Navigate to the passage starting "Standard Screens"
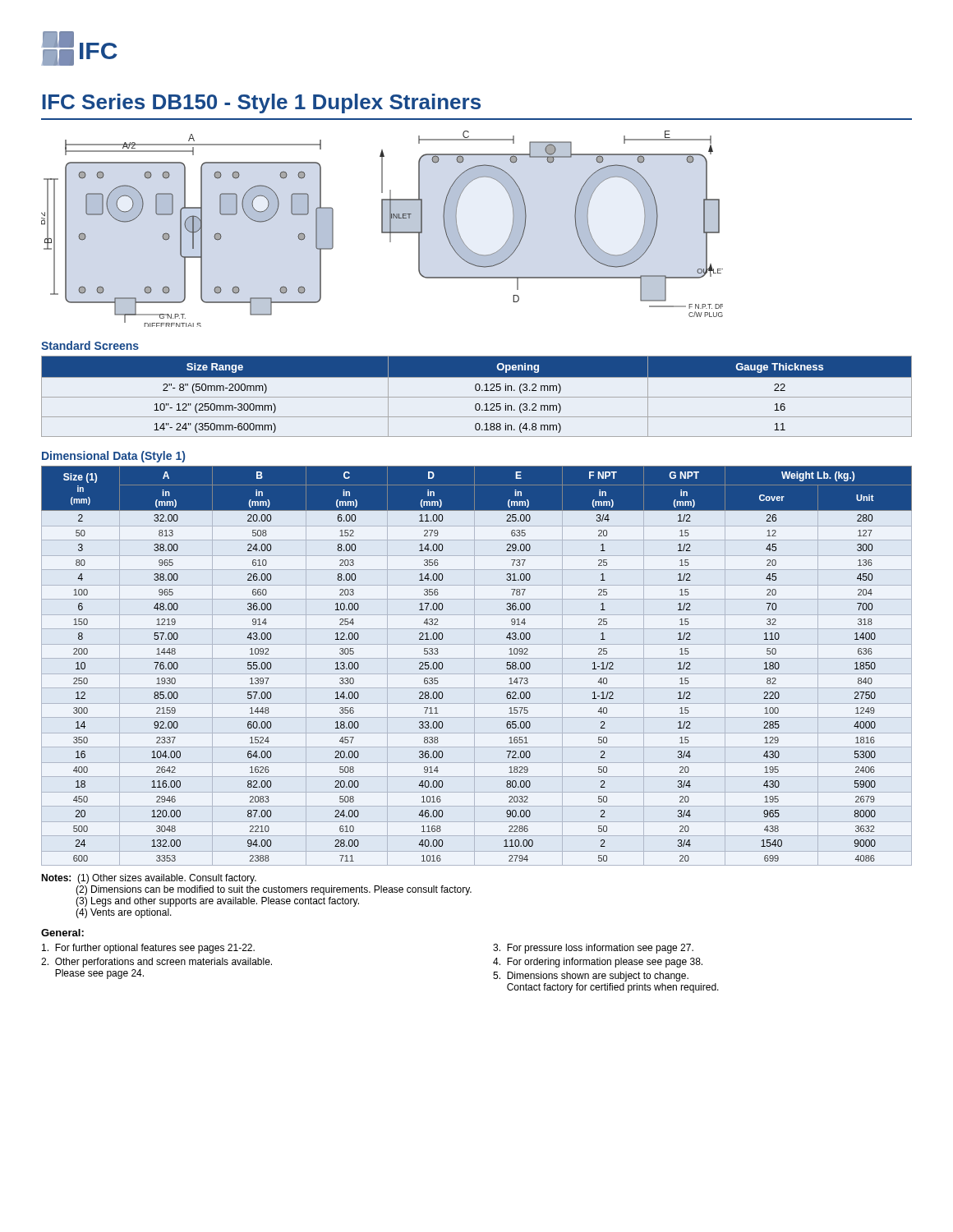The width and height of the screenshot is (953, 1232). [90, 346]
